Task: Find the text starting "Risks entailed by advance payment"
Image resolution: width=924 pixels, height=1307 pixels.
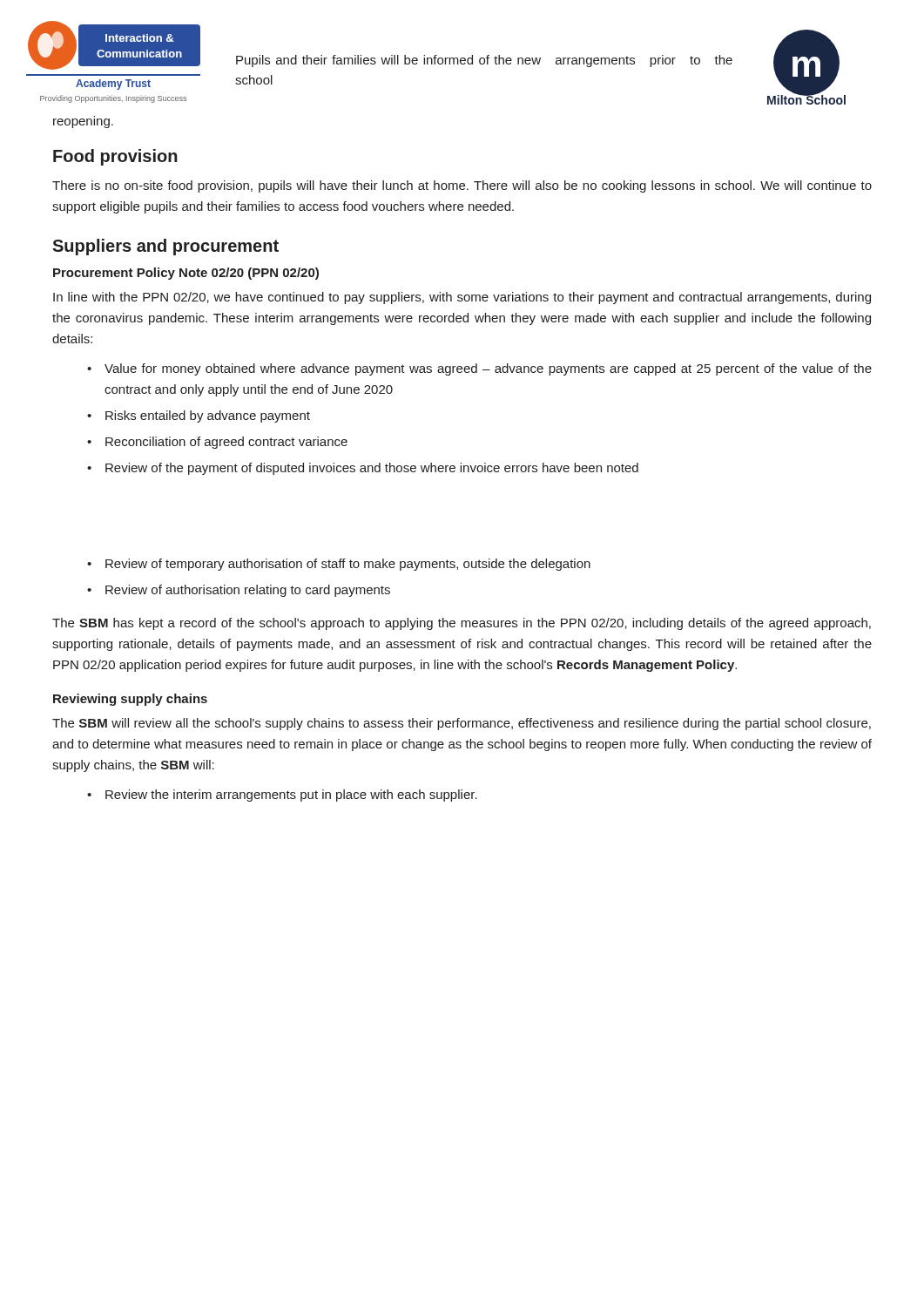Action: (207, 415)
